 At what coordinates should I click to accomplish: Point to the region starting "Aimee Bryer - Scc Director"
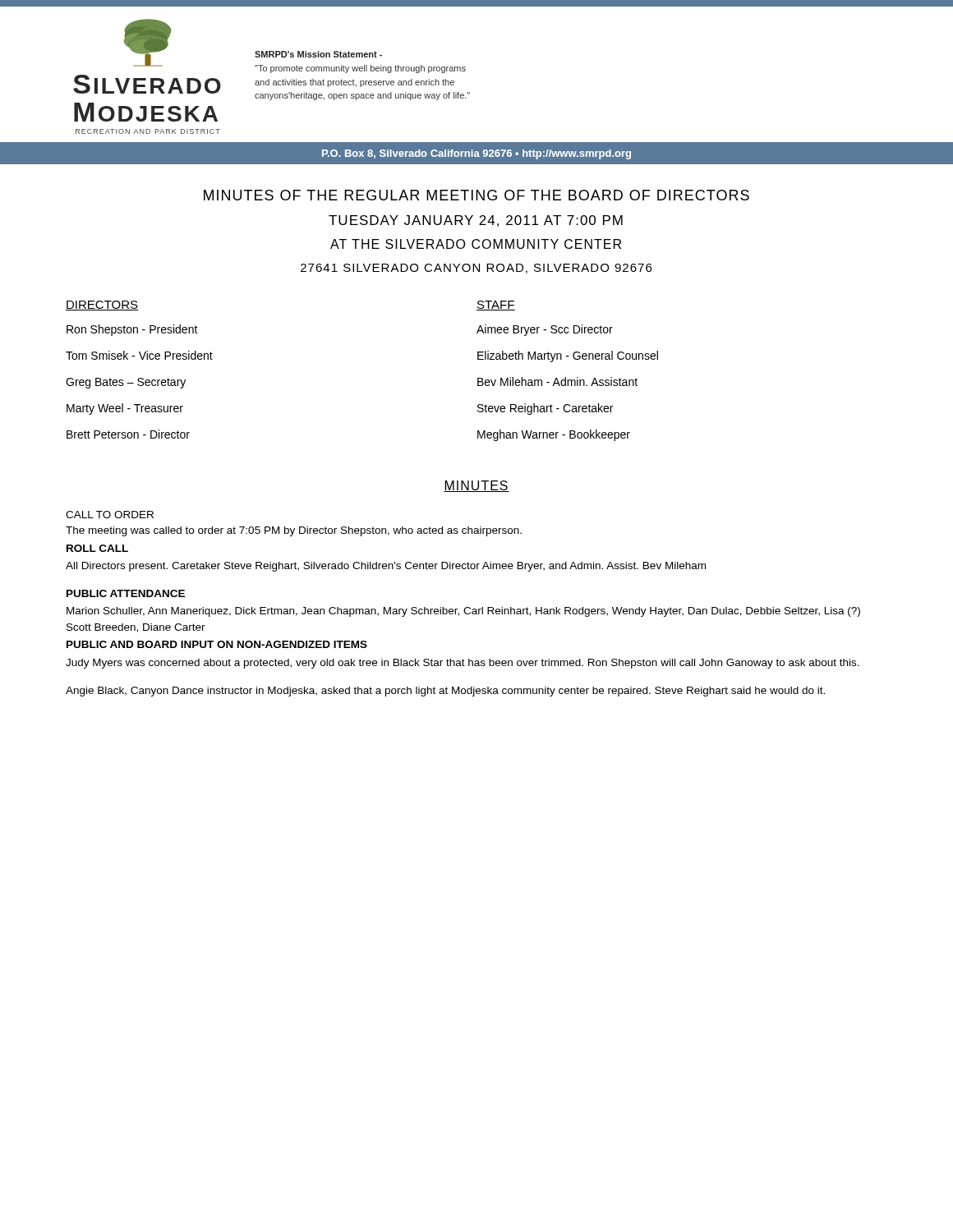click(545, 329)
